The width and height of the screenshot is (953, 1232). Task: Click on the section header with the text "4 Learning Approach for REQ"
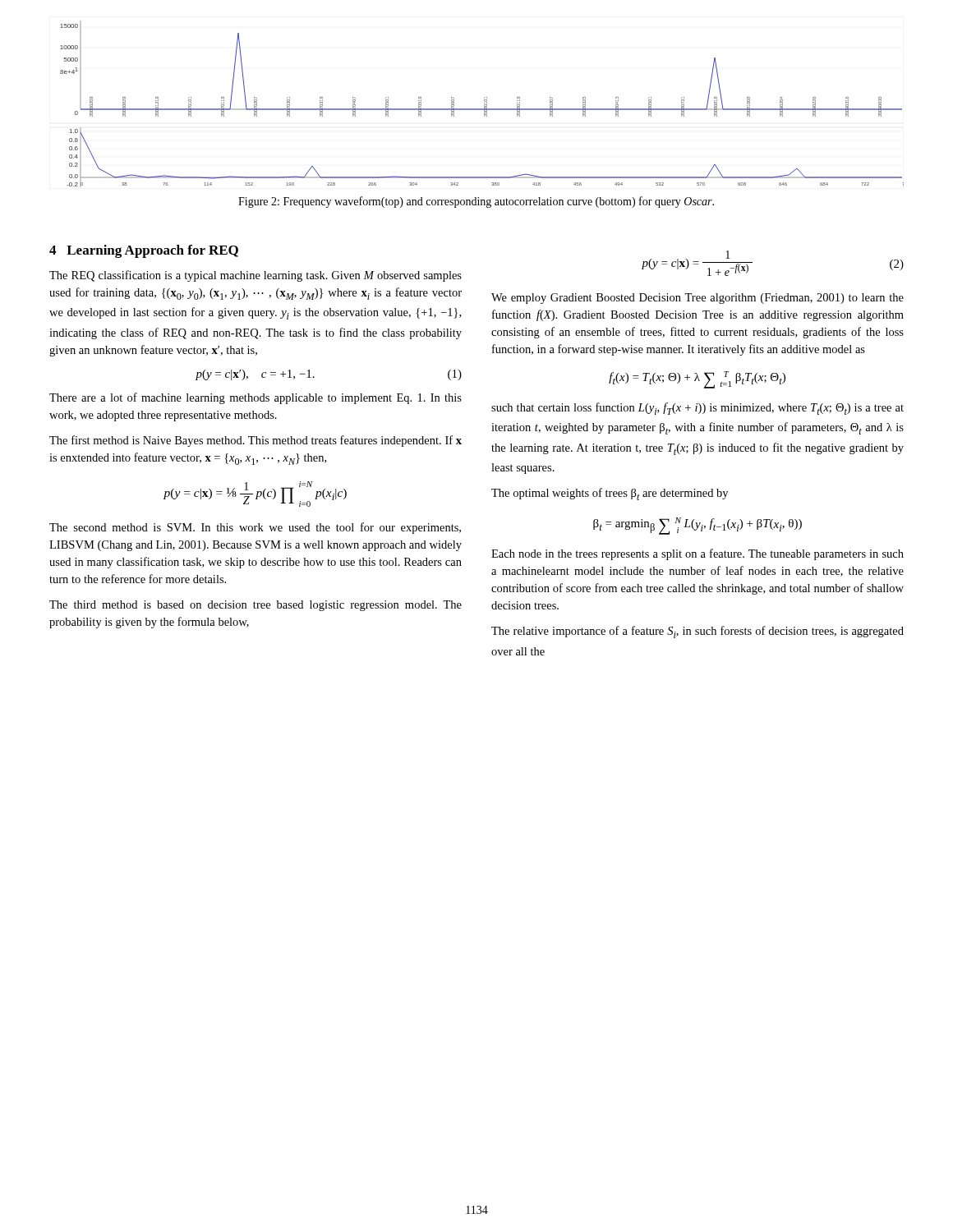(x=144, y=250)
